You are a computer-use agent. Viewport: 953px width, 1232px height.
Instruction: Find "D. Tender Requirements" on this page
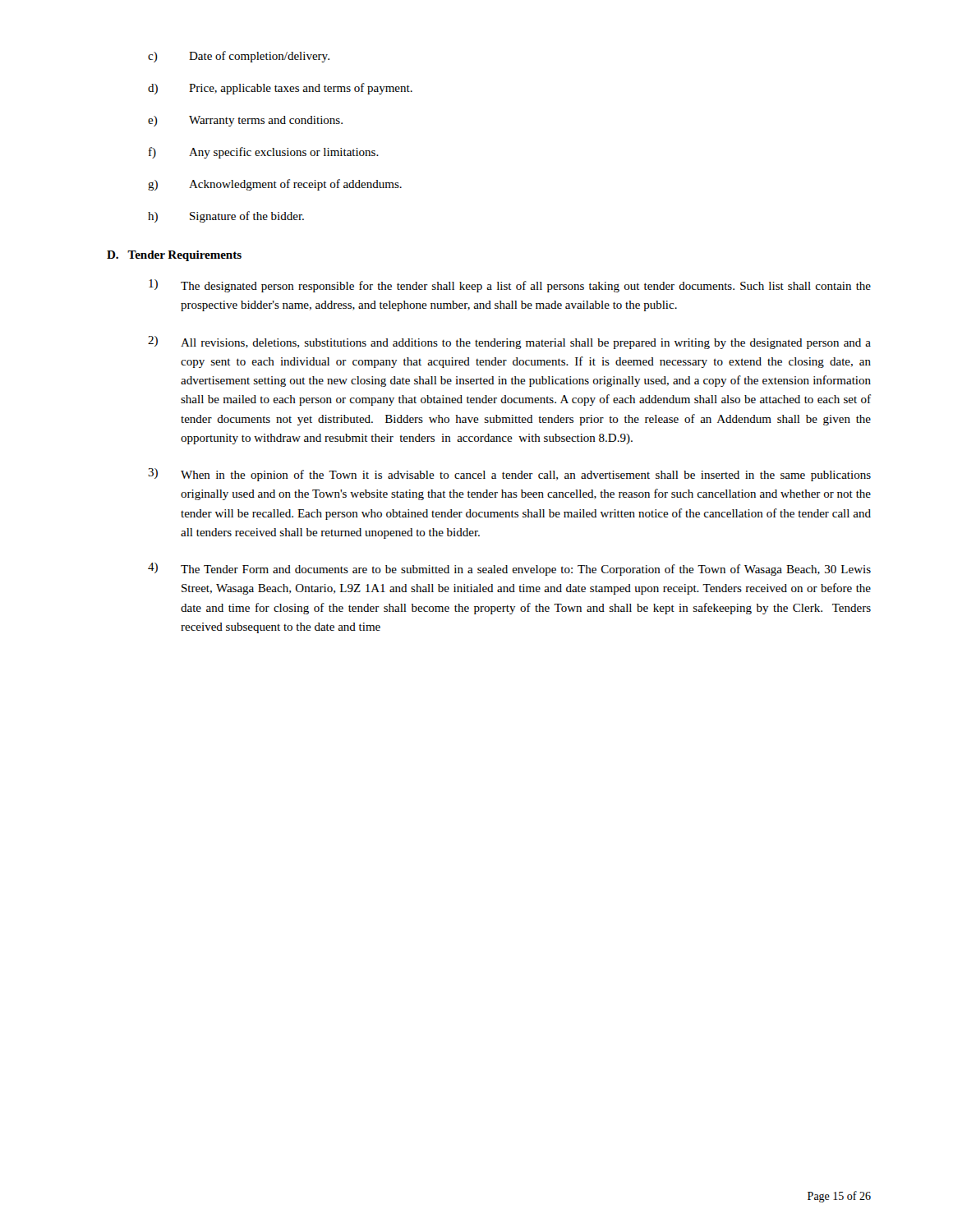click(x=174, y=255)
